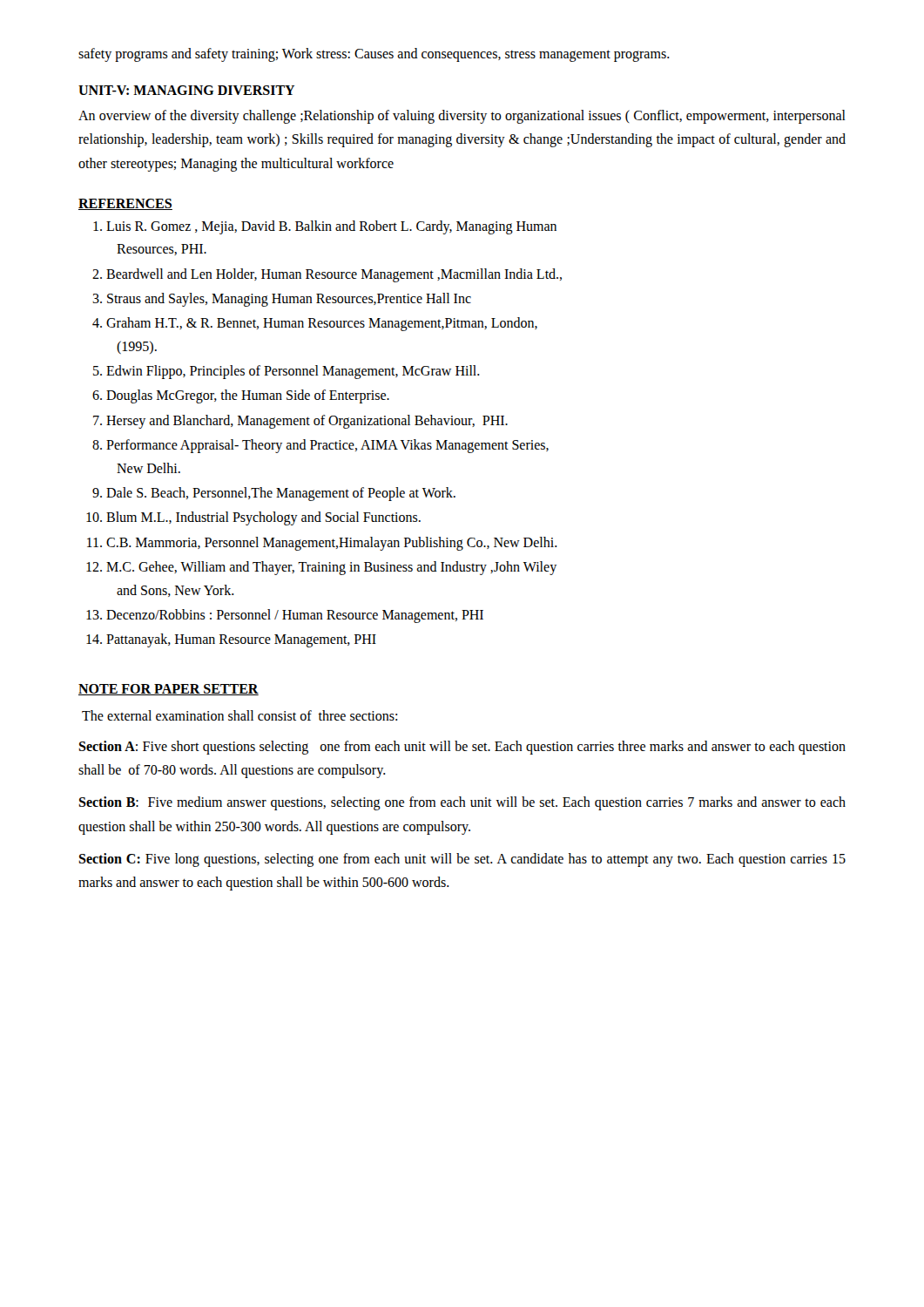Locate the text "NOTE FOR PAPER SETTER"
924x1307 pixels.
168,689
